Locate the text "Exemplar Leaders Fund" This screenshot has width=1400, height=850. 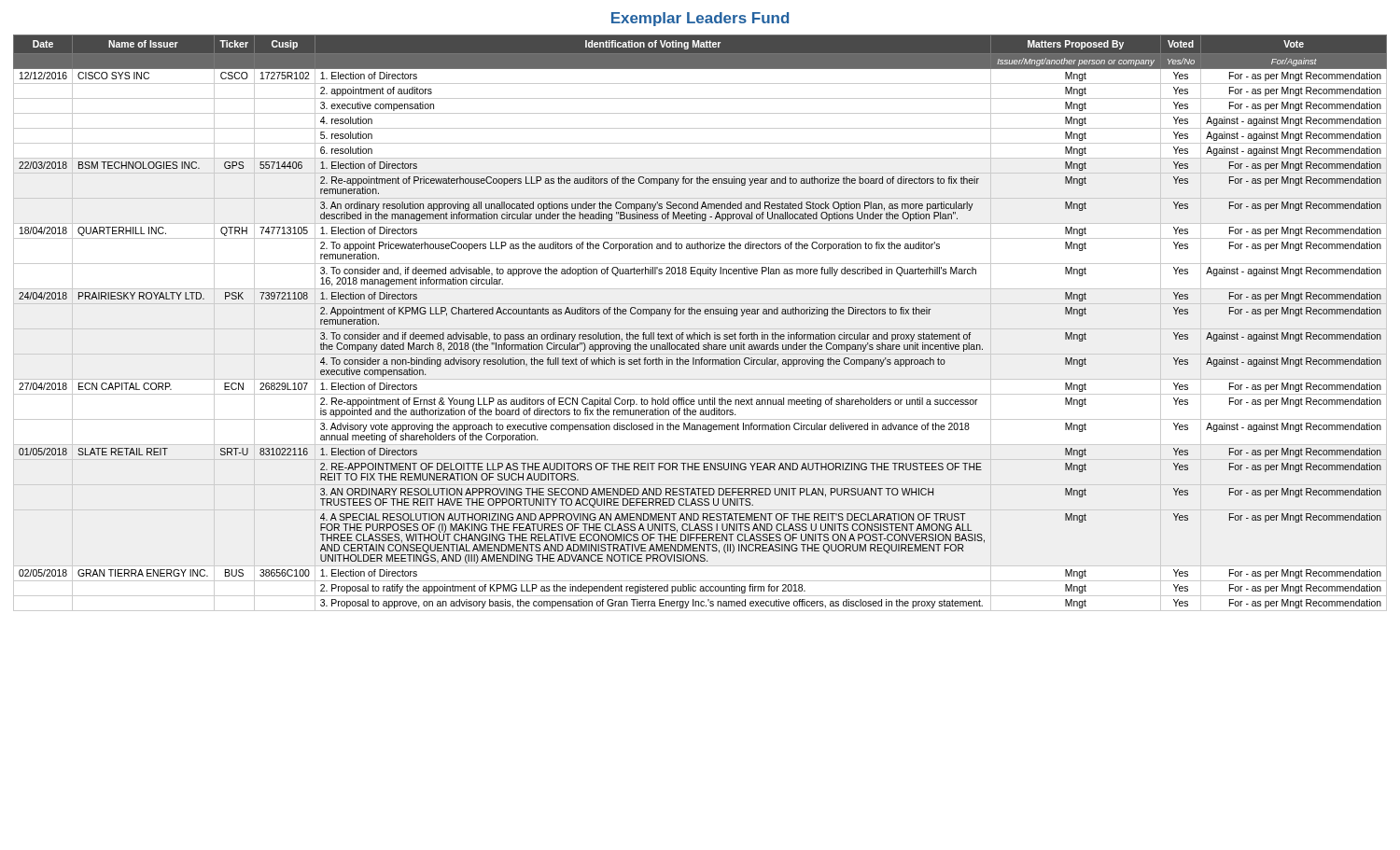(700, 18)
